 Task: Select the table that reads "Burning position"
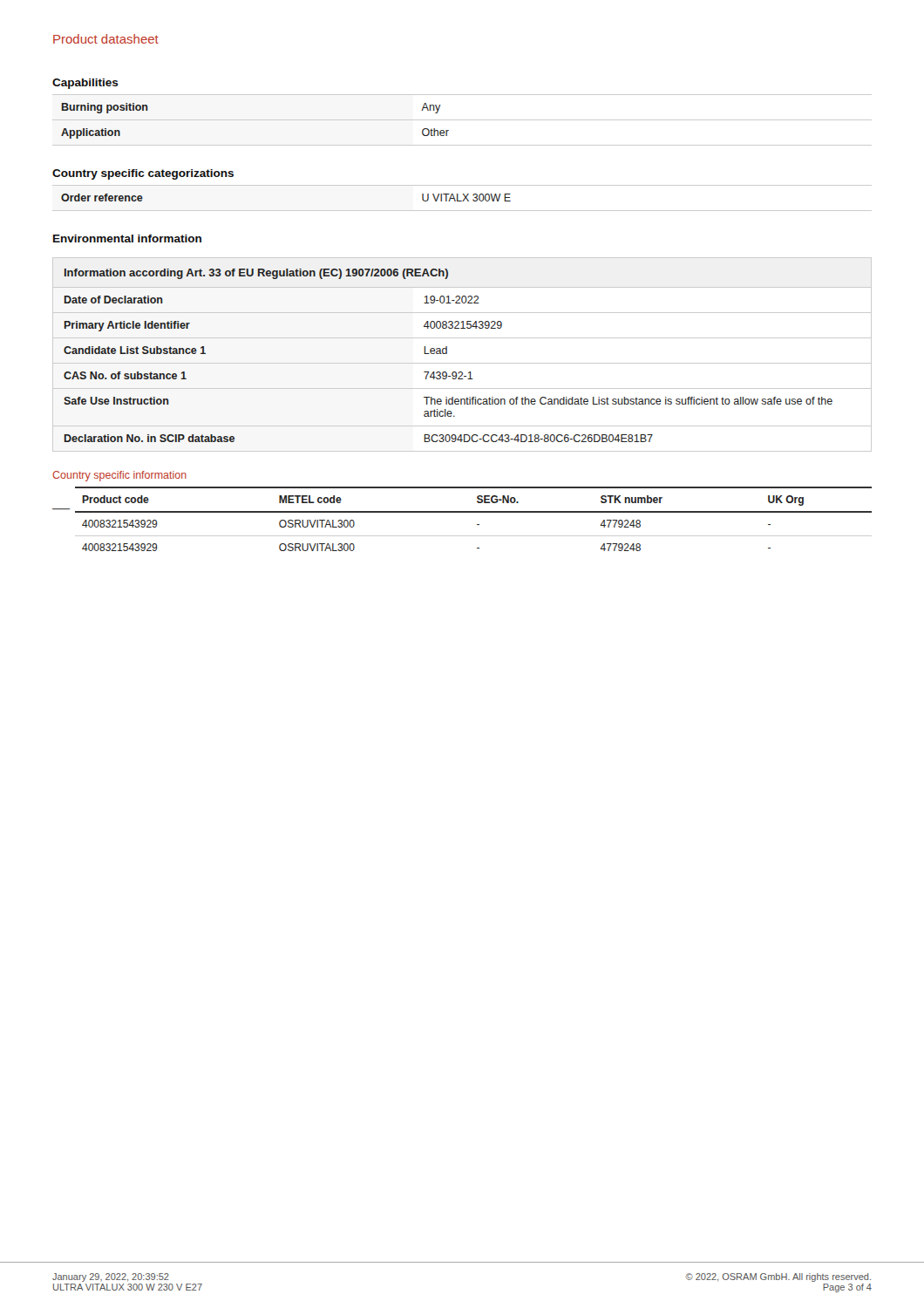coord(462,120)
